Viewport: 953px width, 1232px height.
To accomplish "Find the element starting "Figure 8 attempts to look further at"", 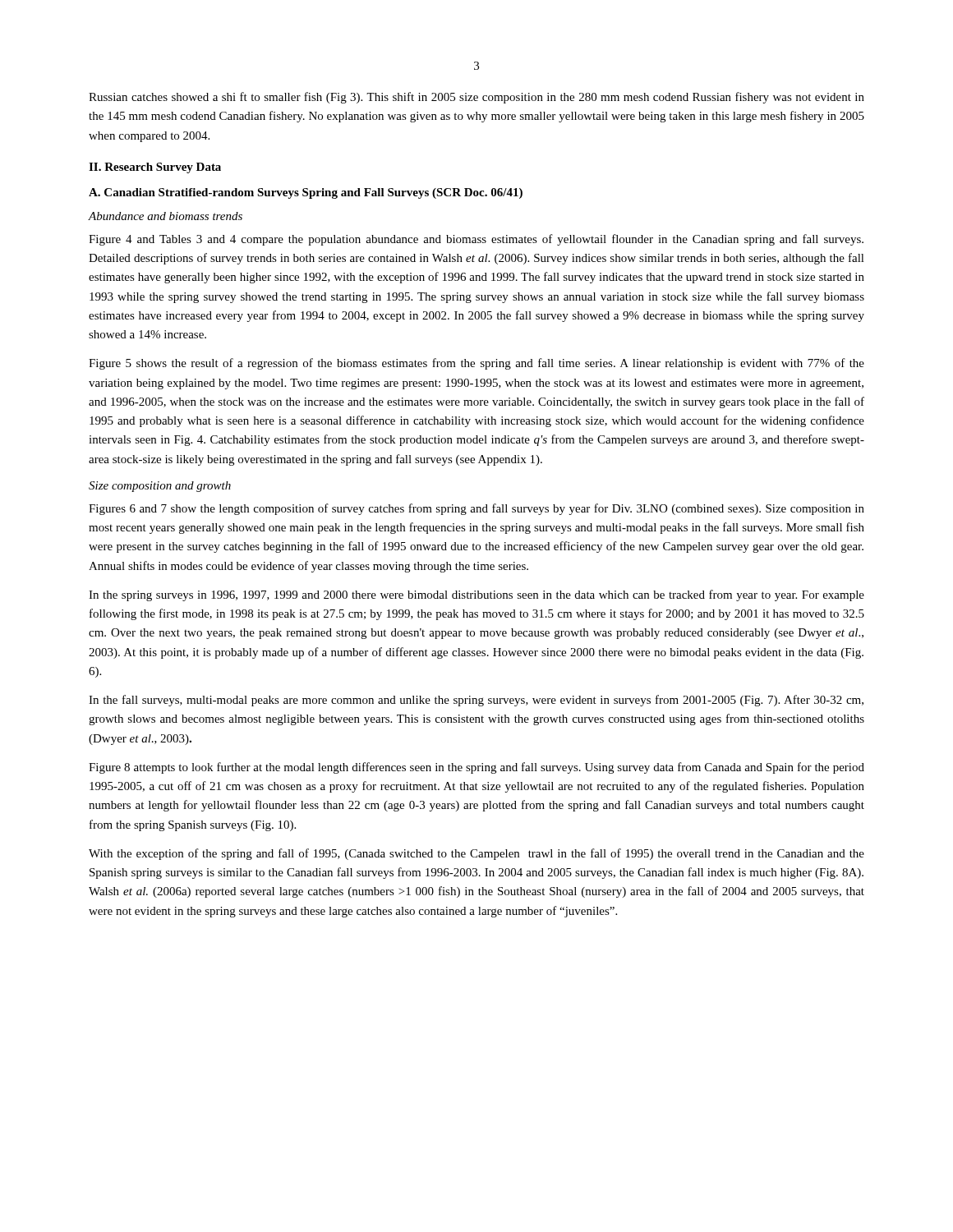I will coord(476,796).
